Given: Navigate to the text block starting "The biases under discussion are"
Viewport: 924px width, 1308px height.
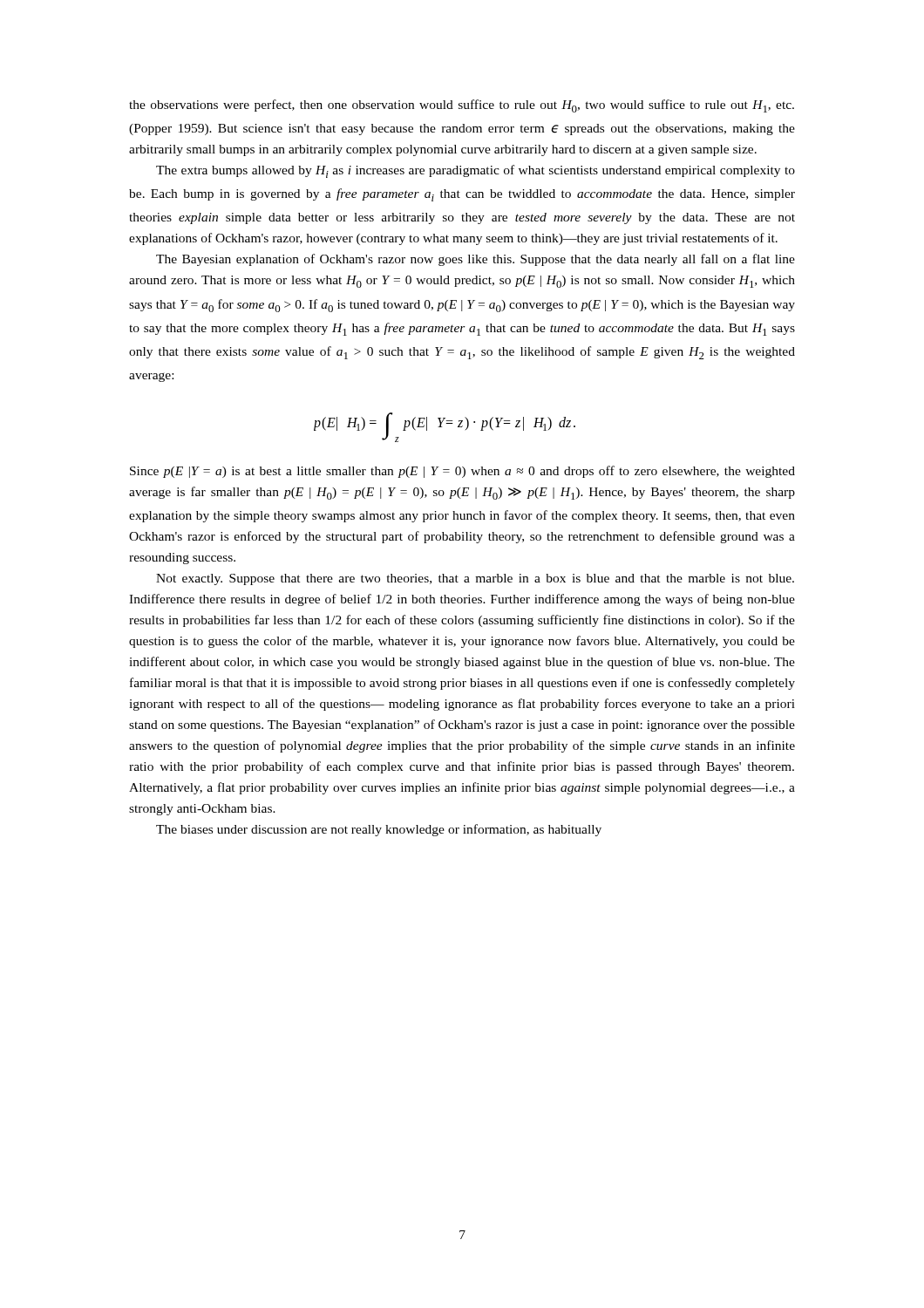Looking at the screenshot, I should pos(462,829).
